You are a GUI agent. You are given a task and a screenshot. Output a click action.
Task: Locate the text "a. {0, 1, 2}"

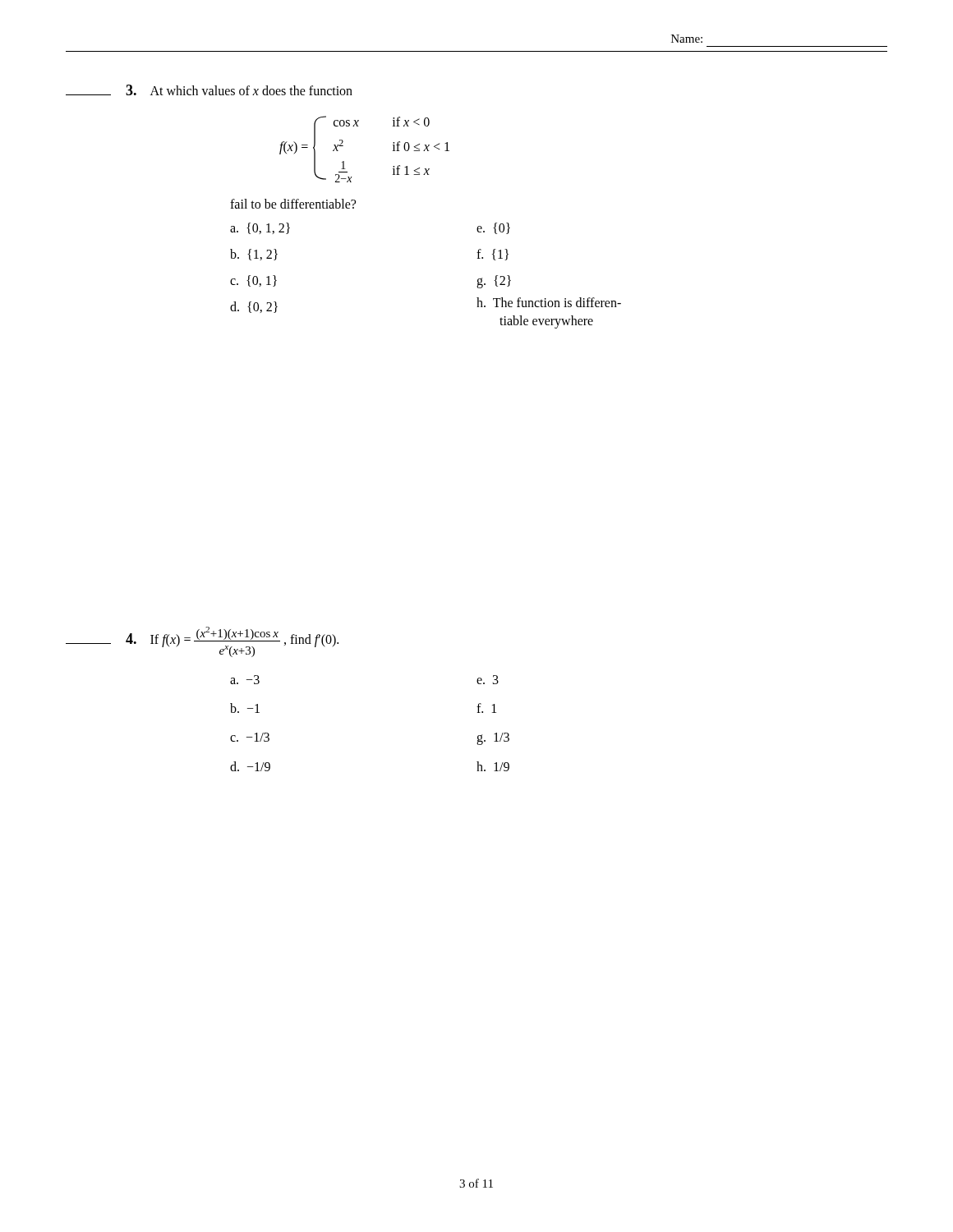tap(261, 228)
